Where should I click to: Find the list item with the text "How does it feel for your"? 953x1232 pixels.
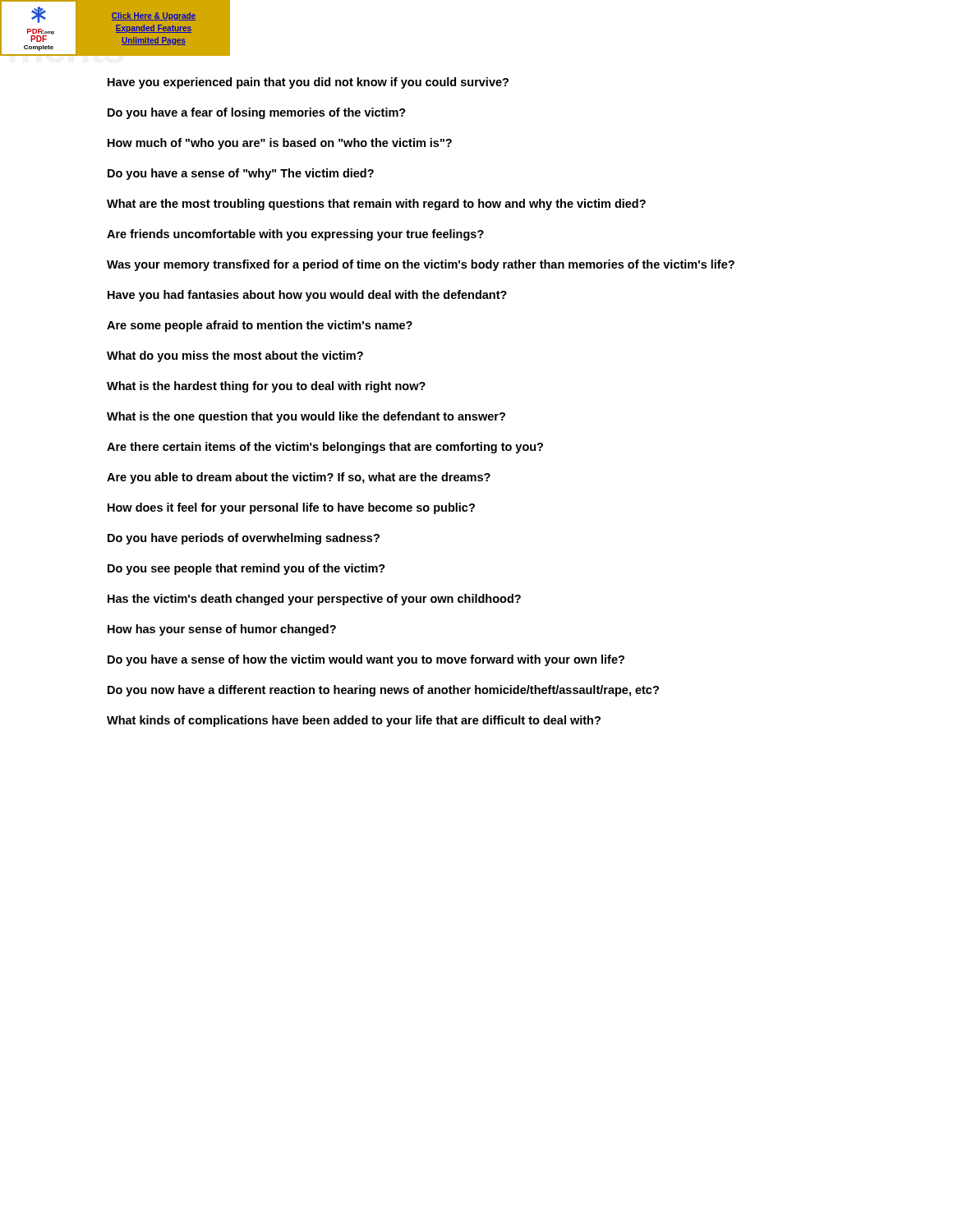click(291, 508)
